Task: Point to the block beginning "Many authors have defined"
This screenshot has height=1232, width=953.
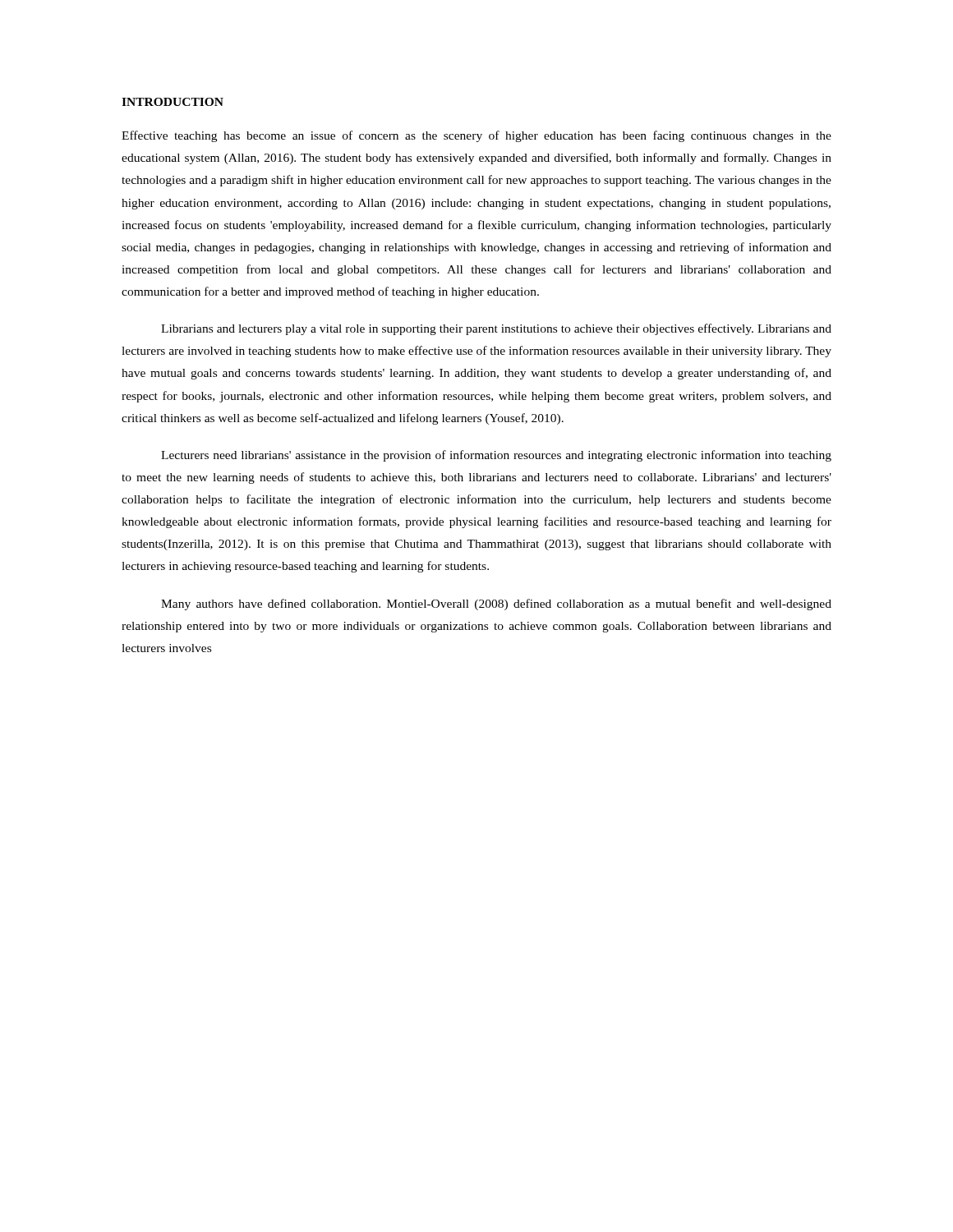Action: click(476, 625)
